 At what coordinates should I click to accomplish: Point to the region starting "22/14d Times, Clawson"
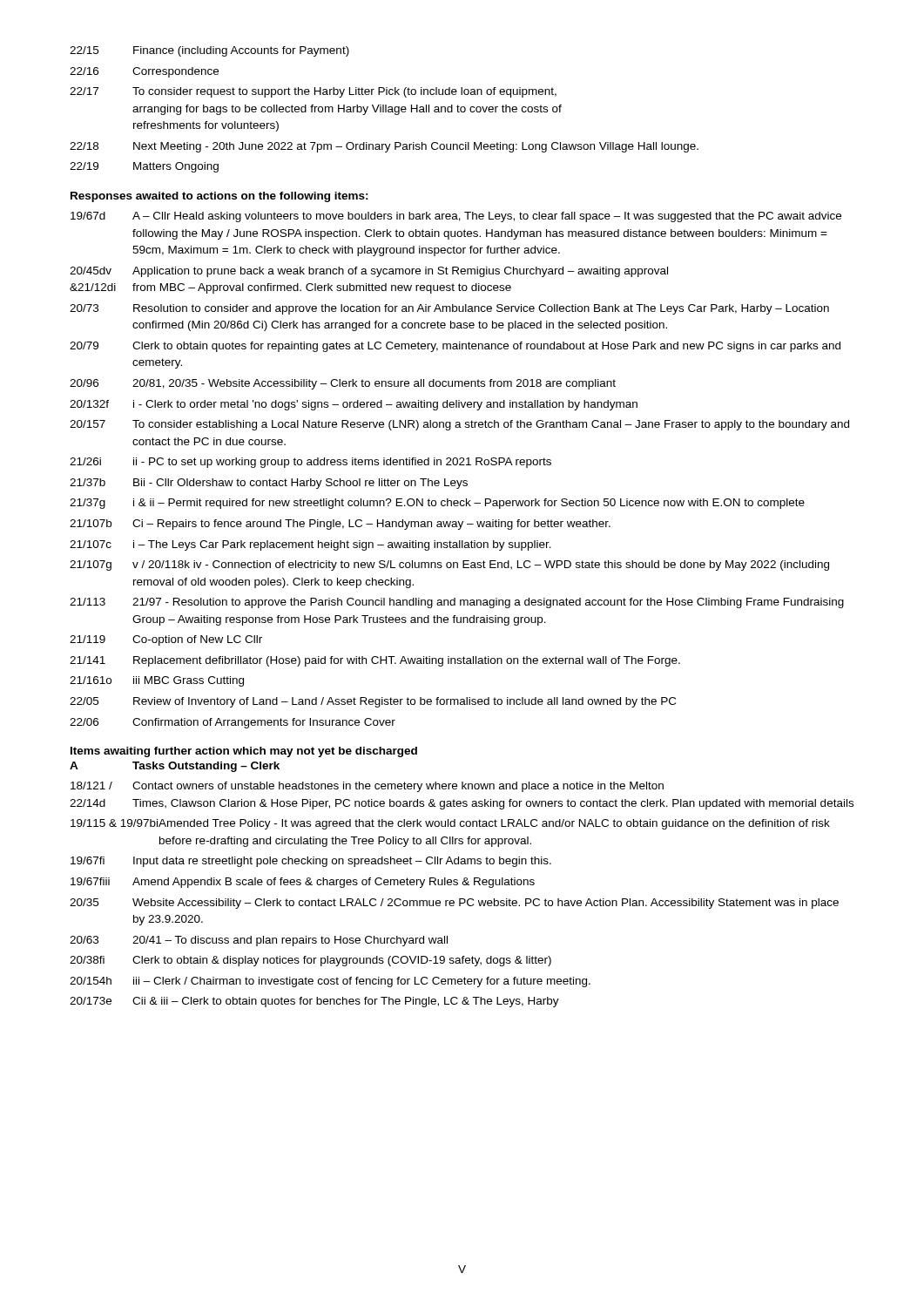[x=462, y=803]
